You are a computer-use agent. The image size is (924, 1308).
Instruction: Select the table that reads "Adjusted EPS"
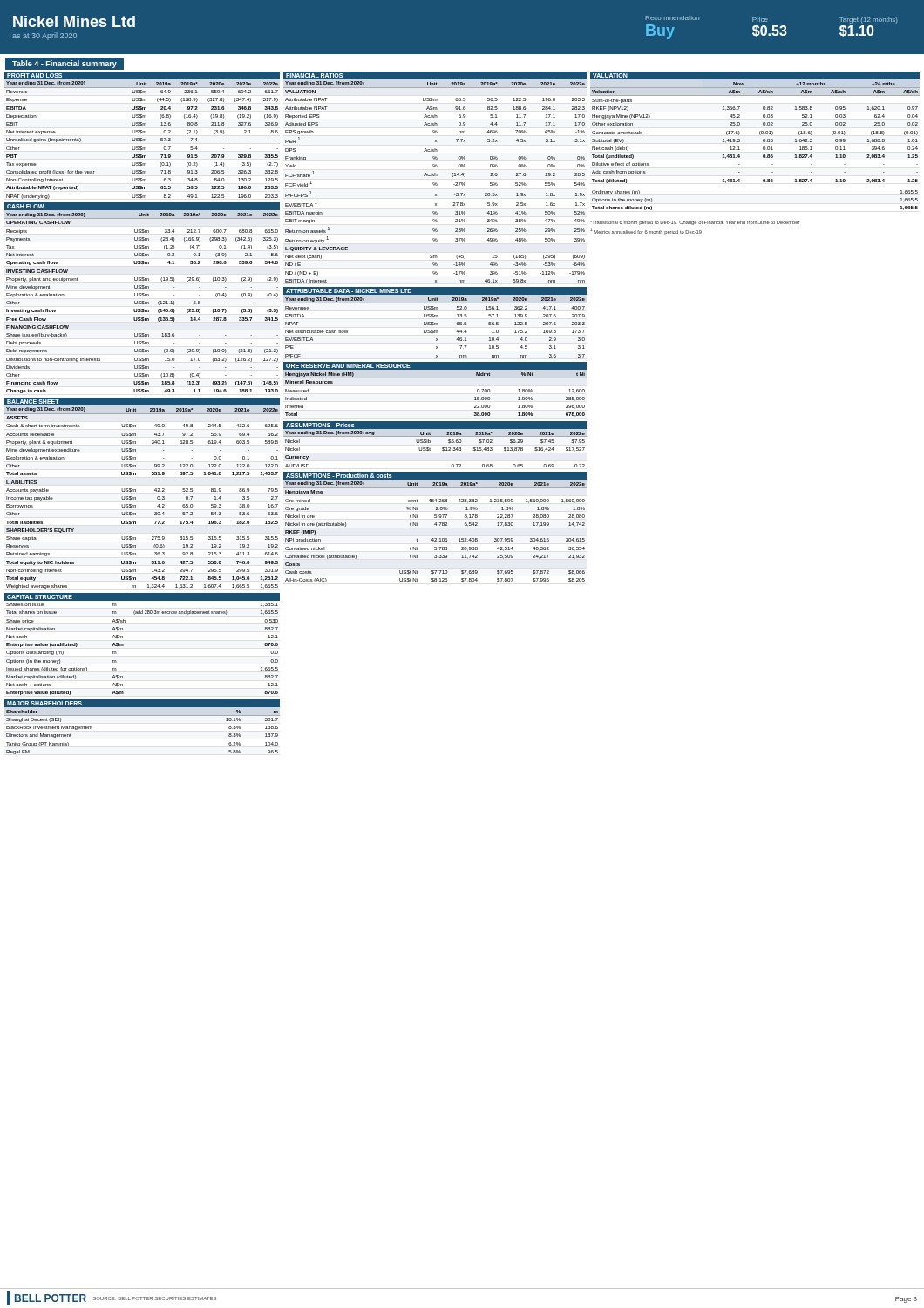point(435,178)
